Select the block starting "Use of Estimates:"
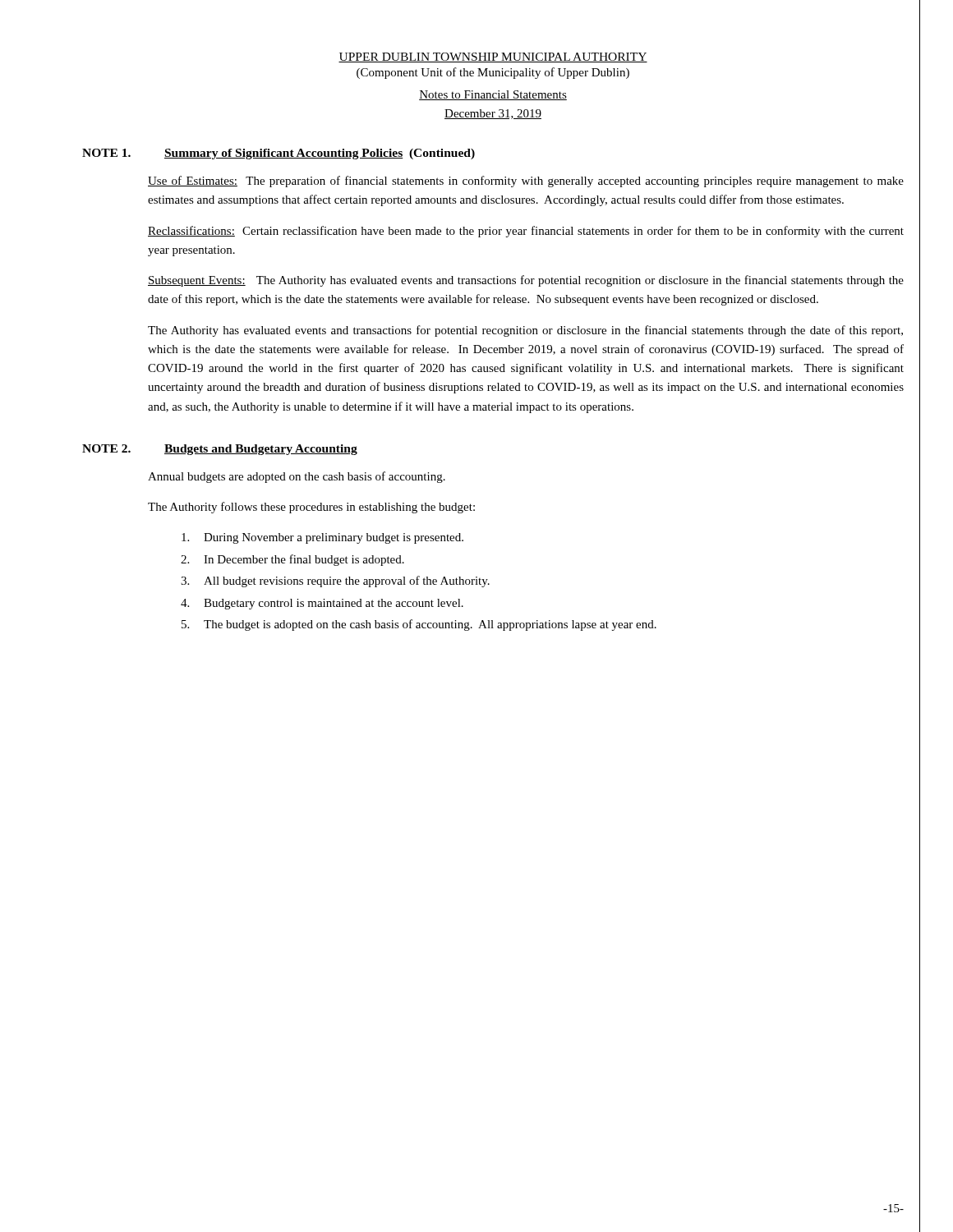Screen dimensions: 1232x953 pyautogui.click(x=526, y=190)
